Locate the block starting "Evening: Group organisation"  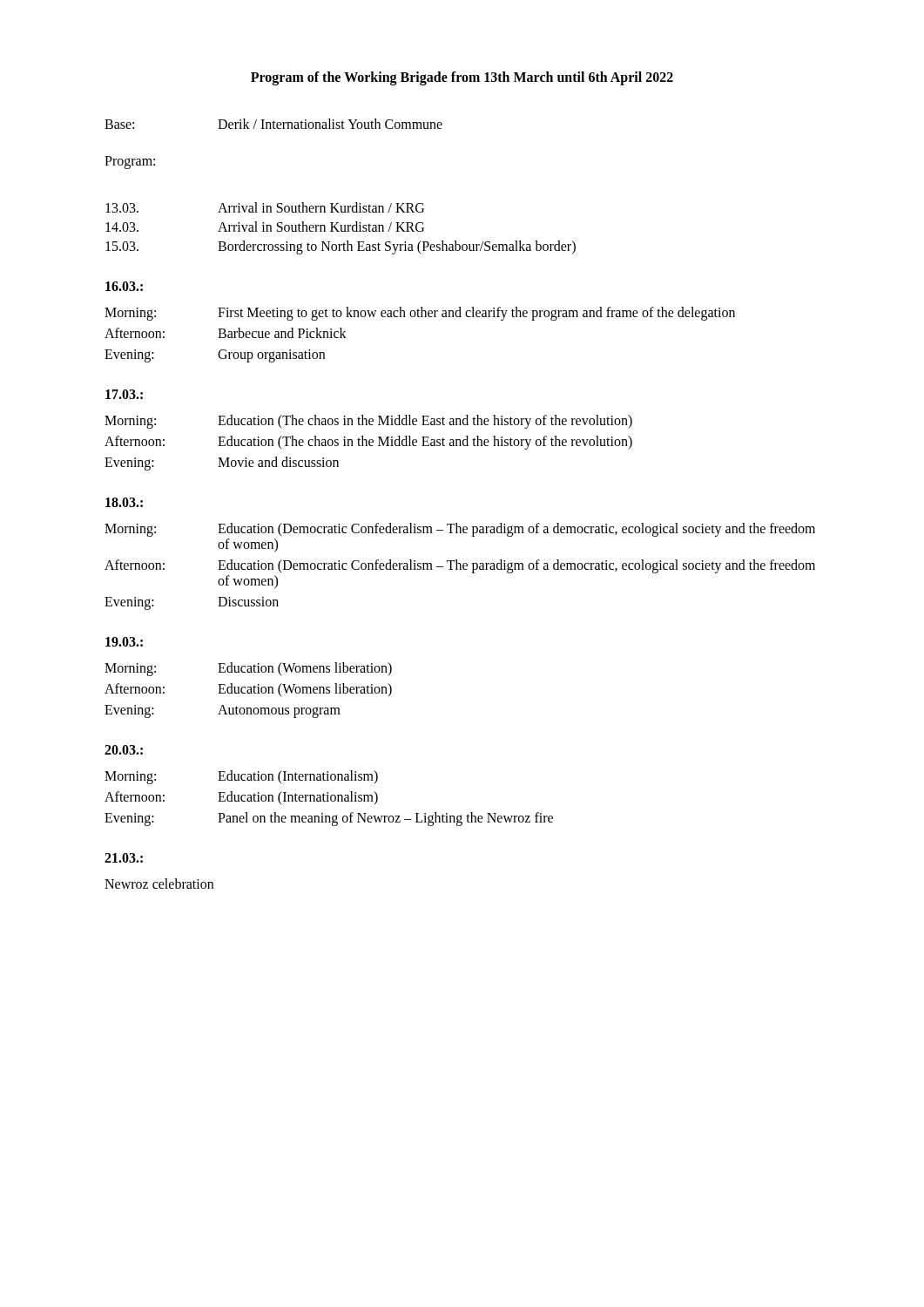point(215,356)
